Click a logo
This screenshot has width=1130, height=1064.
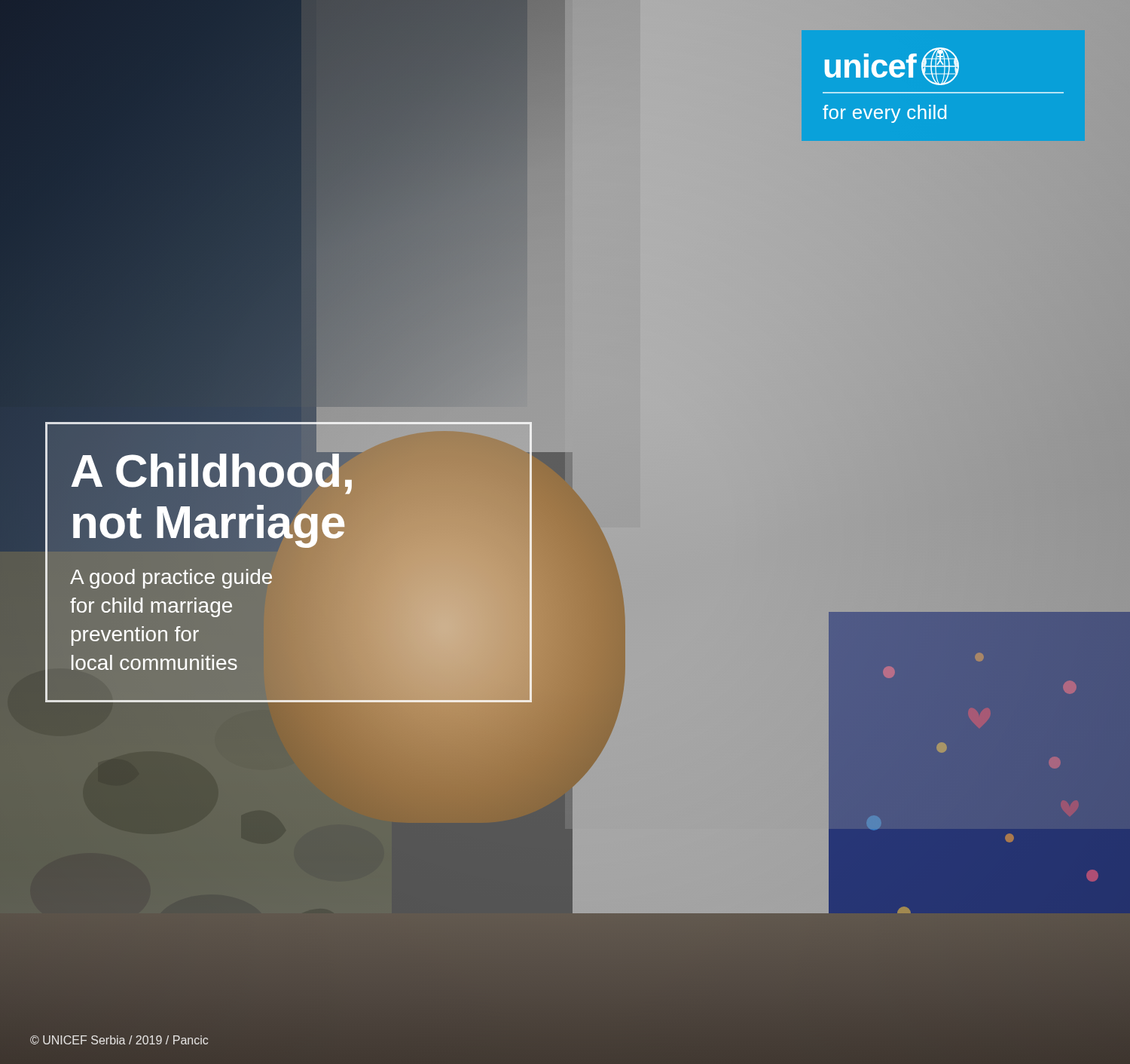click(943, 85)
